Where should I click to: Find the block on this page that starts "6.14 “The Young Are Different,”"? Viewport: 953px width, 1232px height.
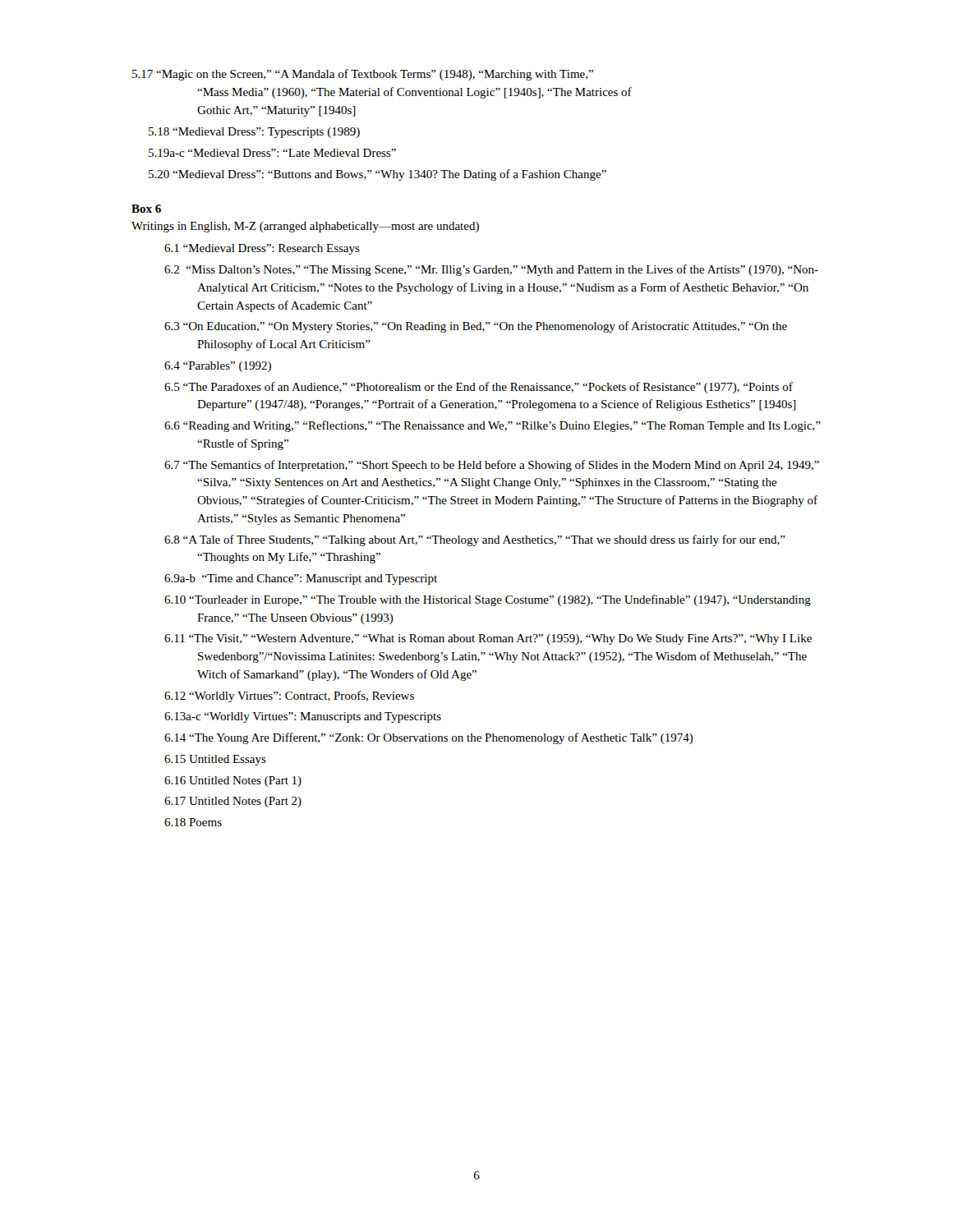click(429, 738)
